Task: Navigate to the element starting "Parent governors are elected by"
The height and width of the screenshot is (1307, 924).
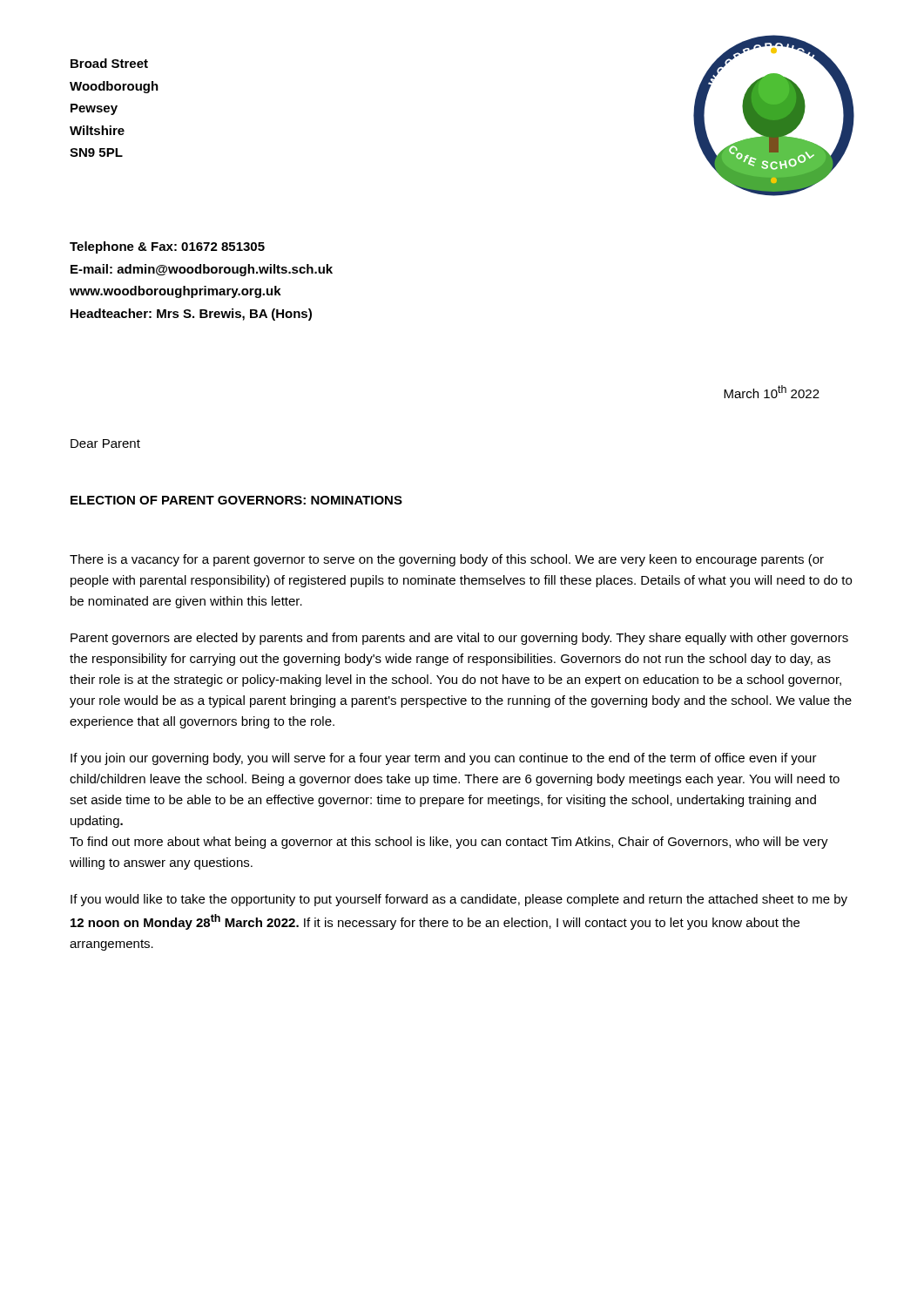Action: [x=461, y=679]
